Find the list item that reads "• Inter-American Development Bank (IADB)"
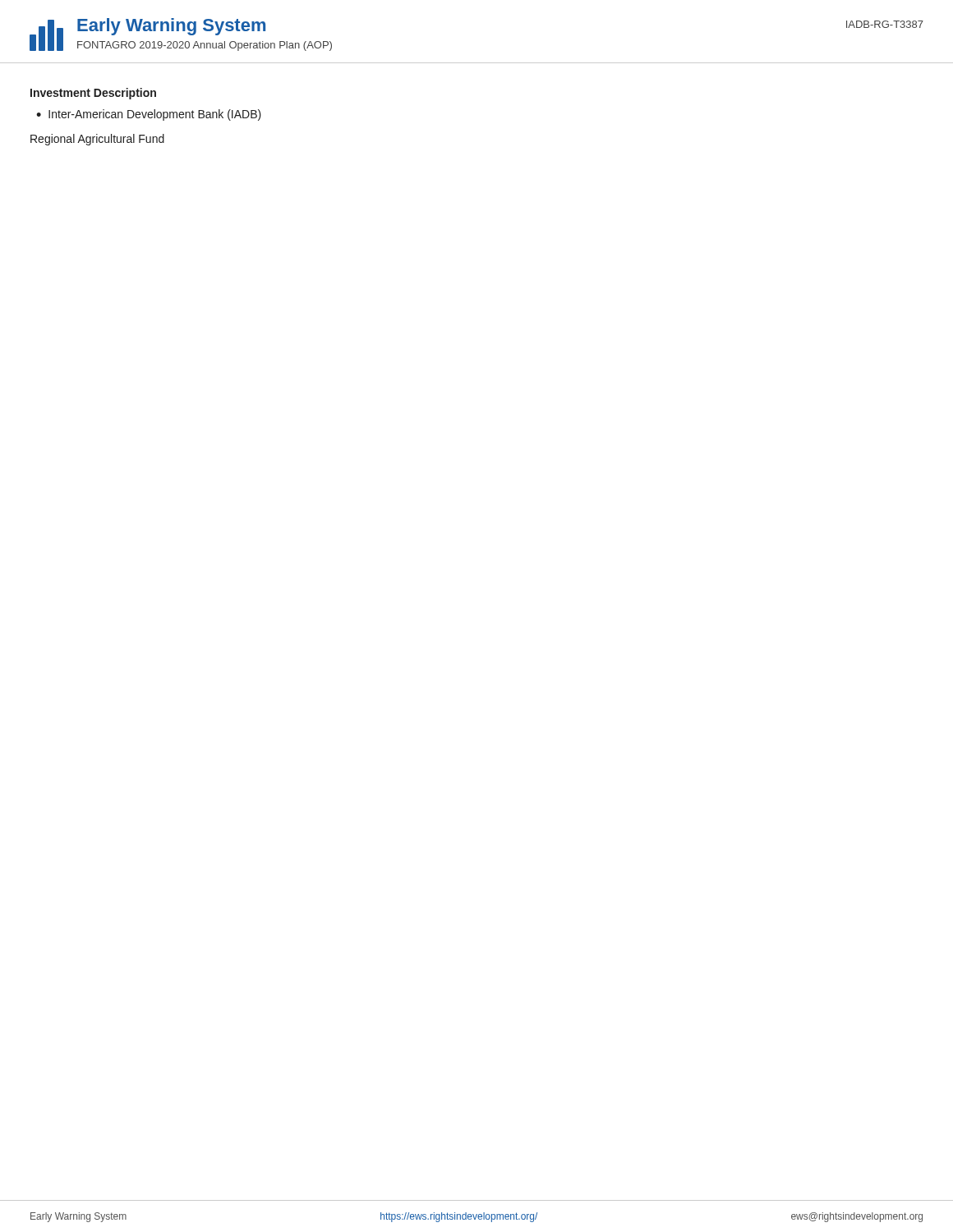This screenshot has height=1232, width=953. click(x=149, y=116)
